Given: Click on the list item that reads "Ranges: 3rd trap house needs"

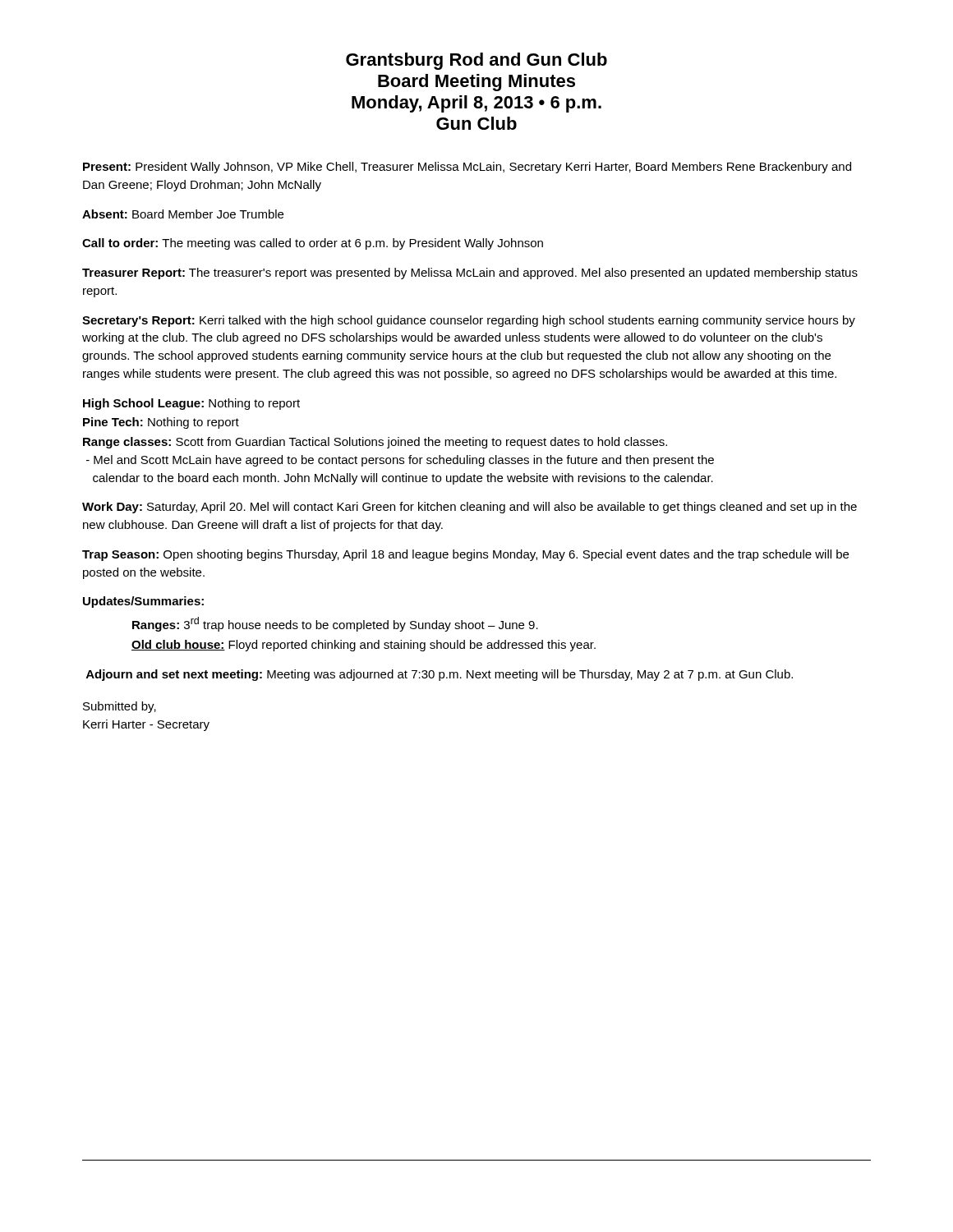Looking at the screenshot, I should click(x=335, y=623).
